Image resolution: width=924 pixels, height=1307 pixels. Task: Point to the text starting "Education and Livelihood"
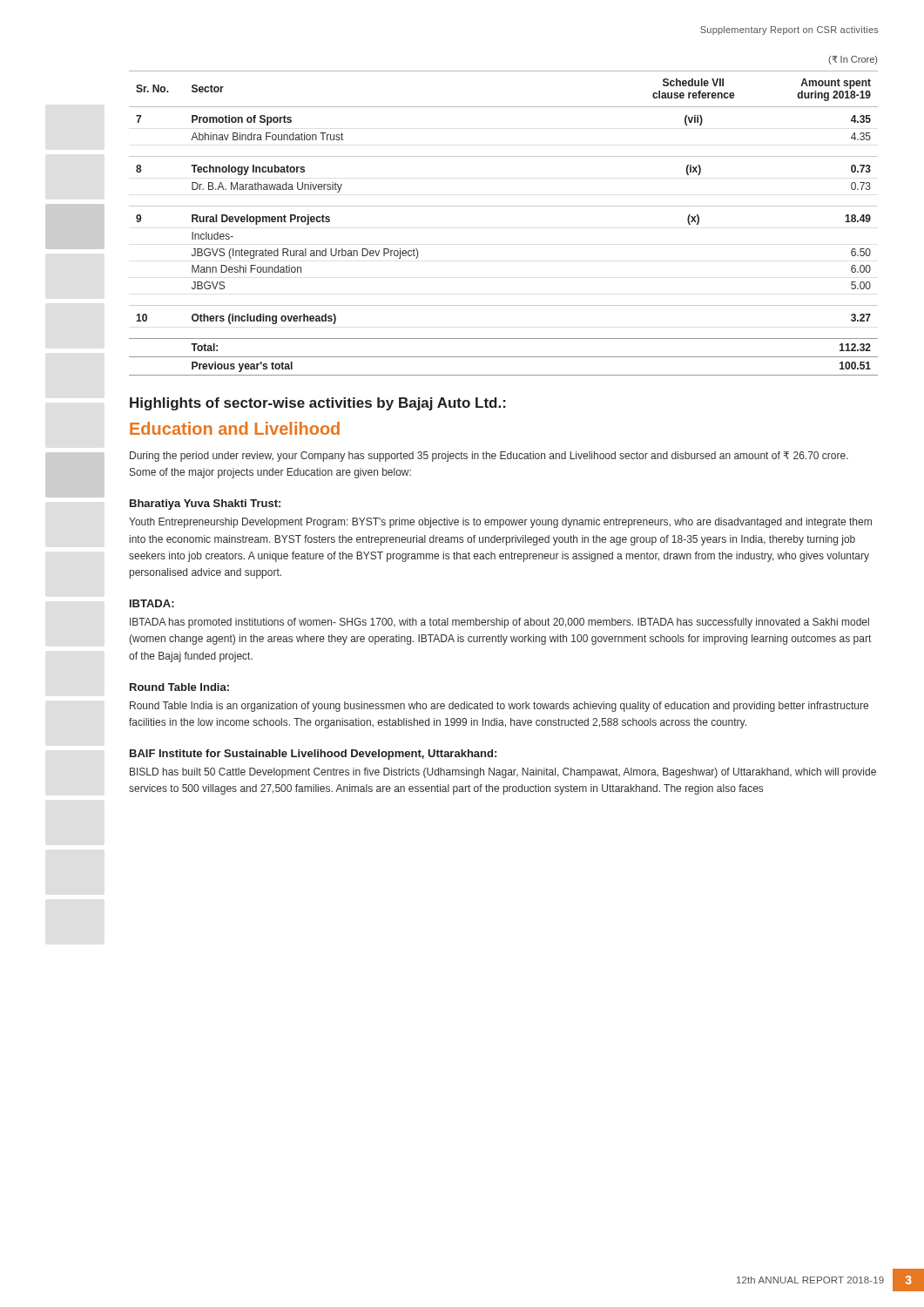pyautogui.click(x=235, y=429)
